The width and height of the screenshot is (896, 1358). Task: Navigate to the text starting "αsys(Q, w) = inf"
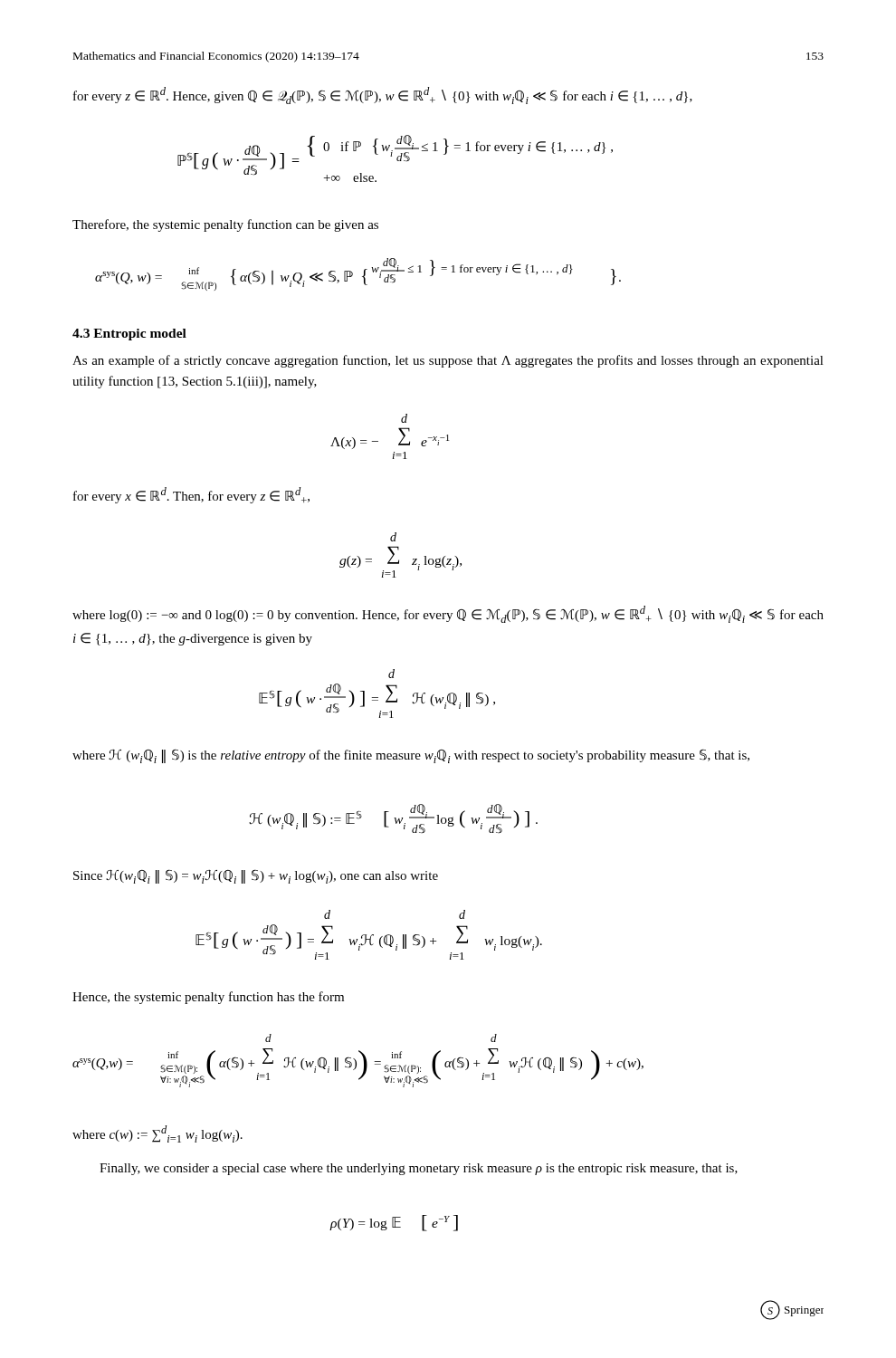click(448, 279)
